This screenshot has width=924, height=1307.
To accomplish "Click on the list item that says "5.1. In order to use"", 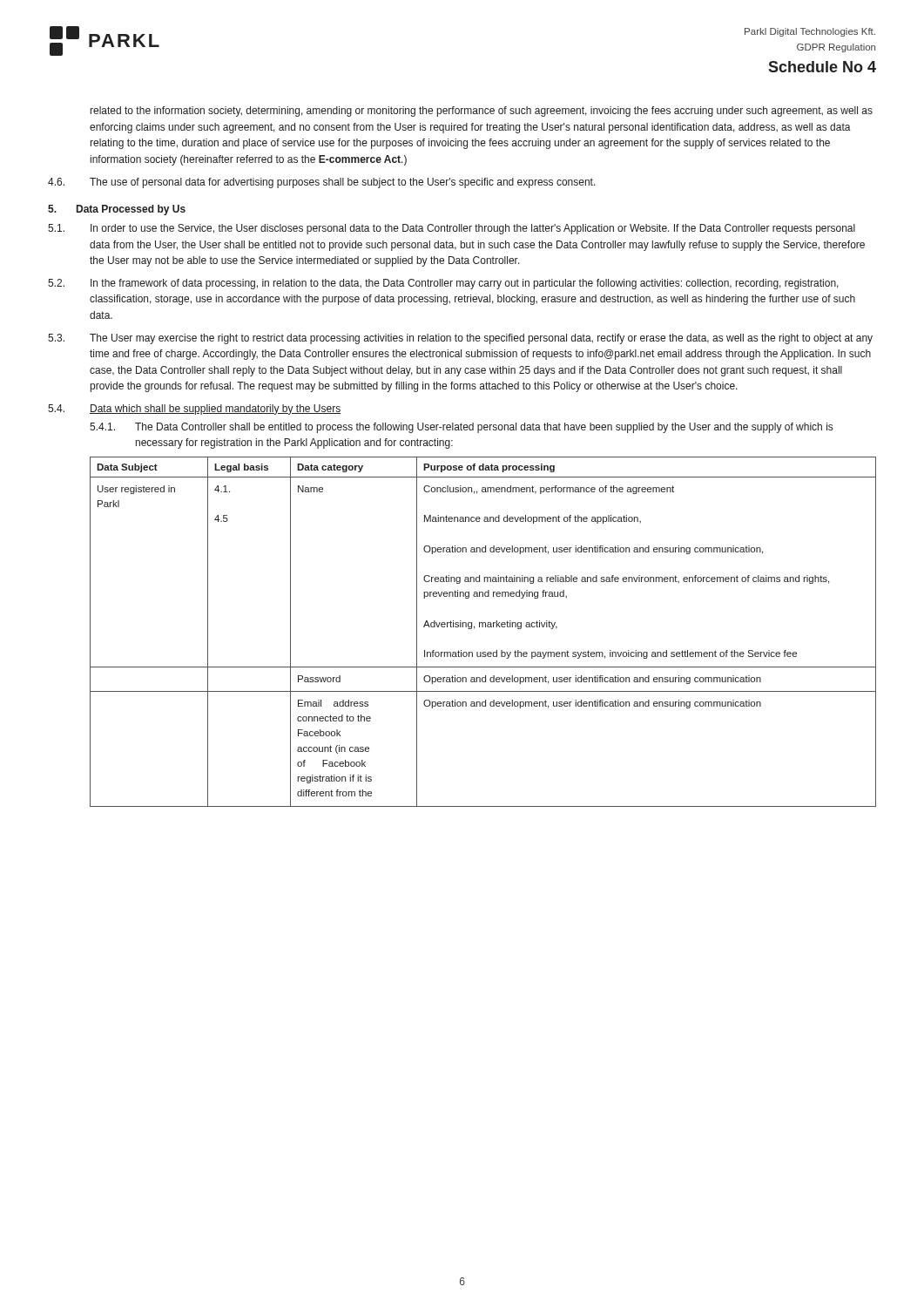I will tap(462, 245).
